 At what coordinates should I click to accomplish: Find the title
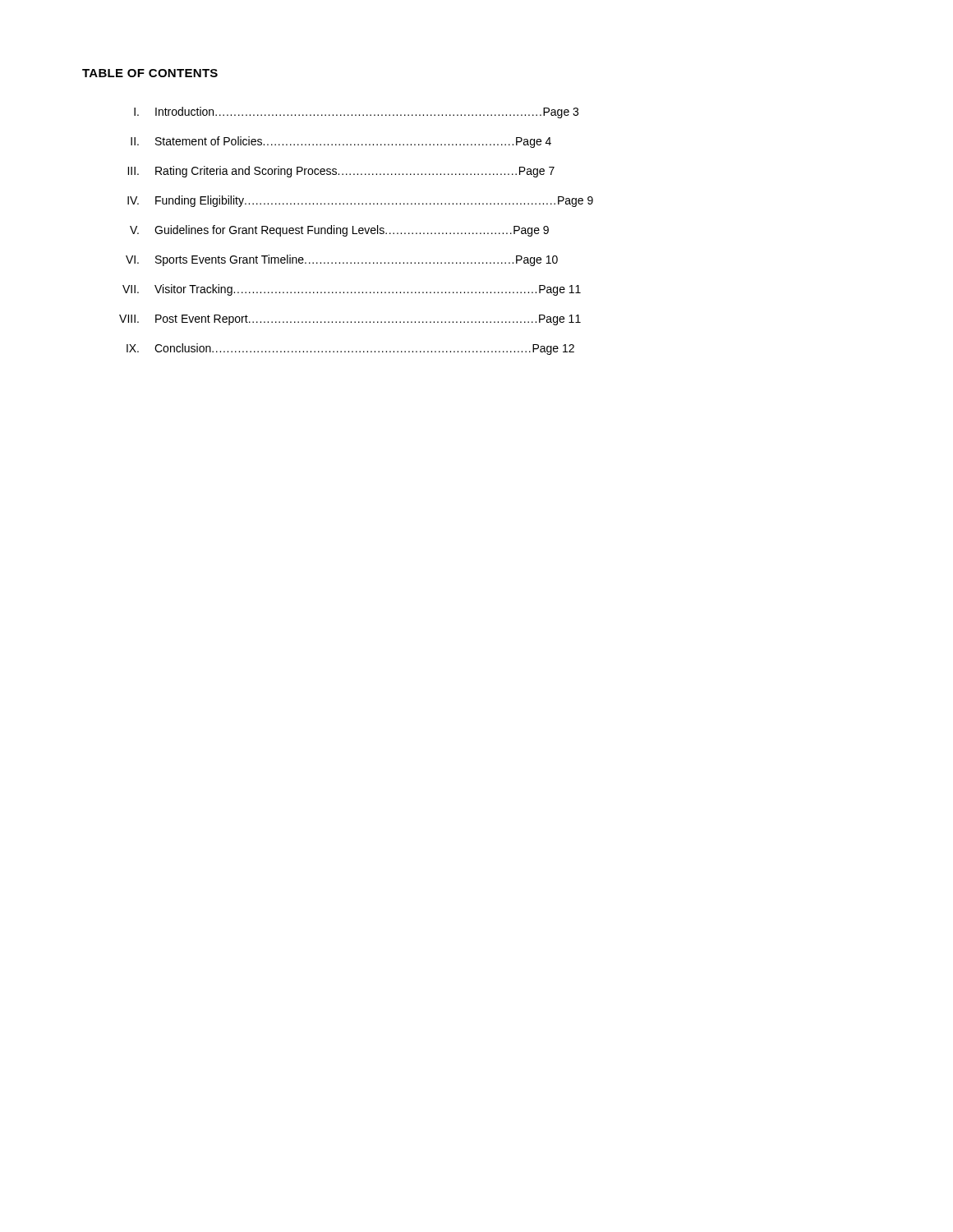tap(150, 73)
